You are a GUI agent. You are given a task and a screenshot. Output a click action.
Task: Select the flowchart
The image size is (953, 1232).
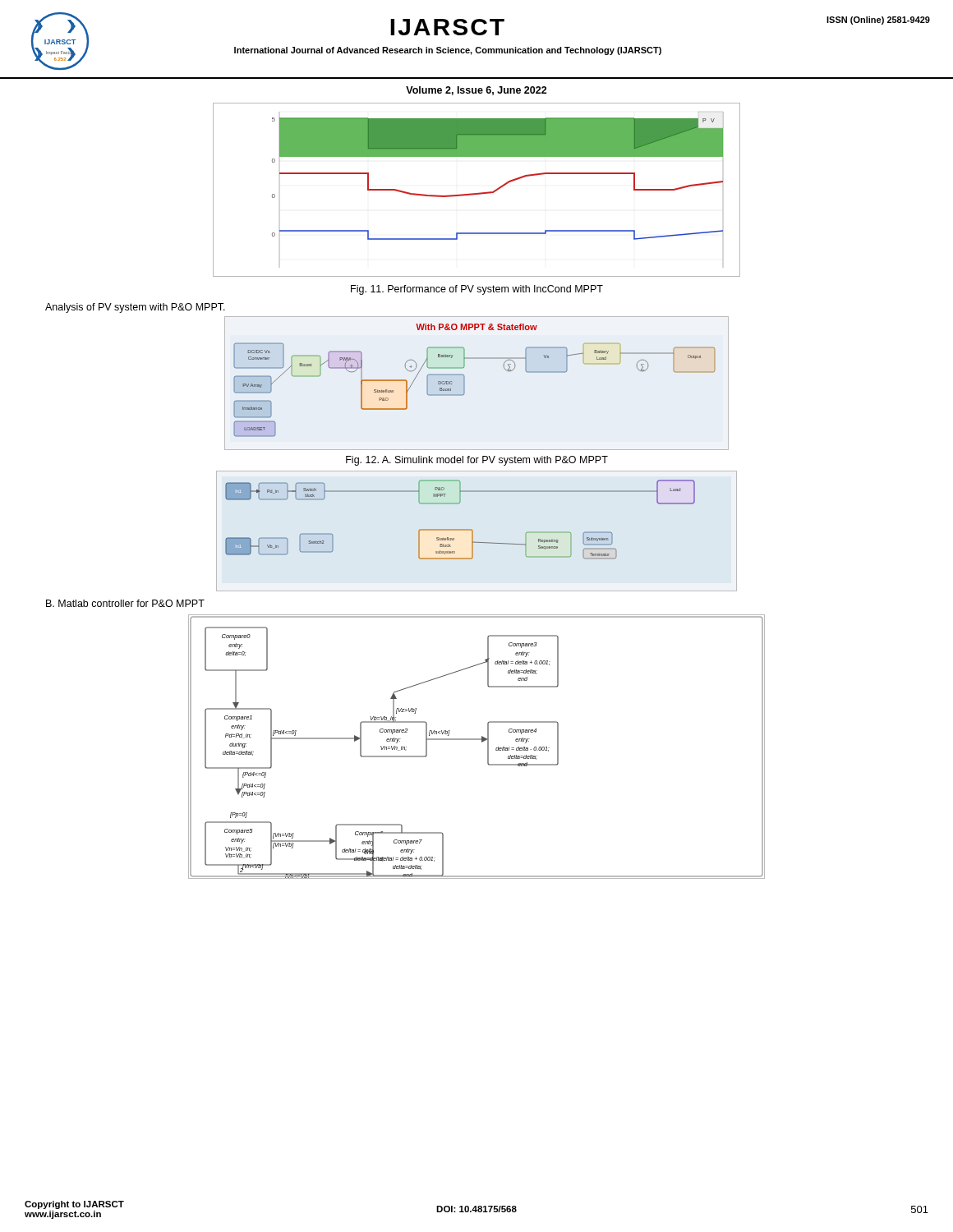tap(476, 748)
